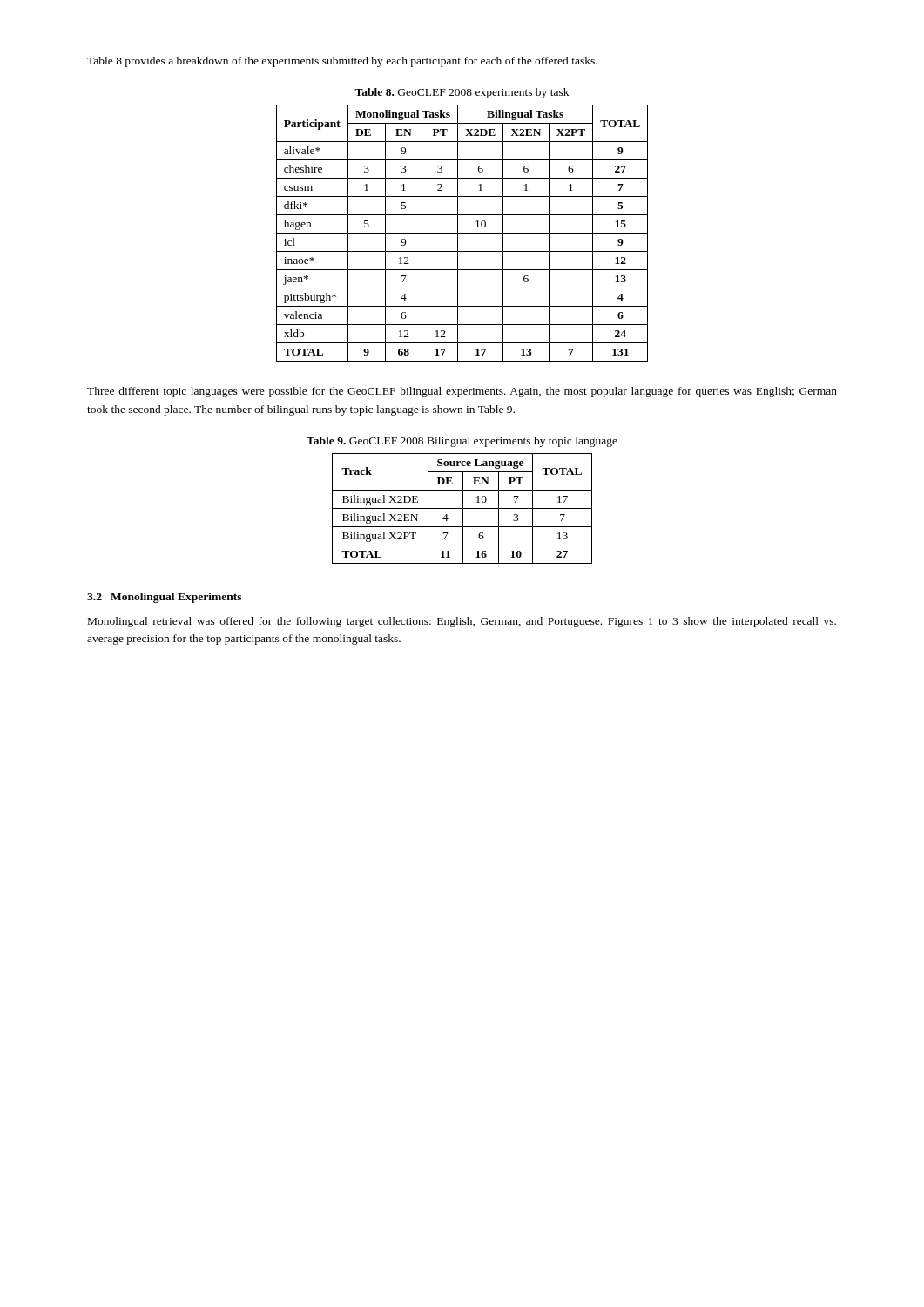Find the text starting "3.2 Monolingual Experiments"
The image size is (924, 1307).
(x=164, y=596)
